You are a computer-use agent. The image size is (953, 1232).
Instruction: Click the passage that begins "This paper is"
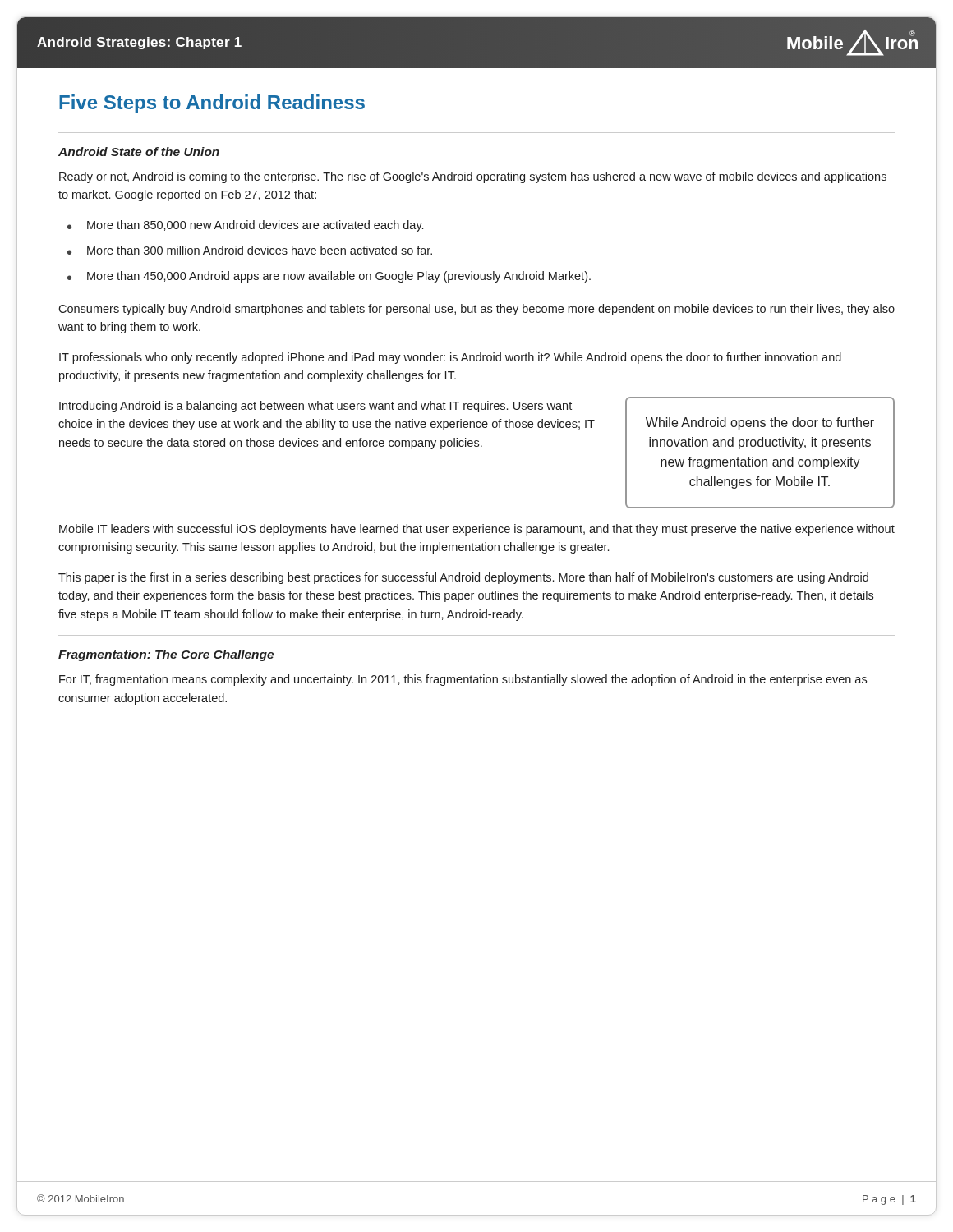(x=466, y=596)
